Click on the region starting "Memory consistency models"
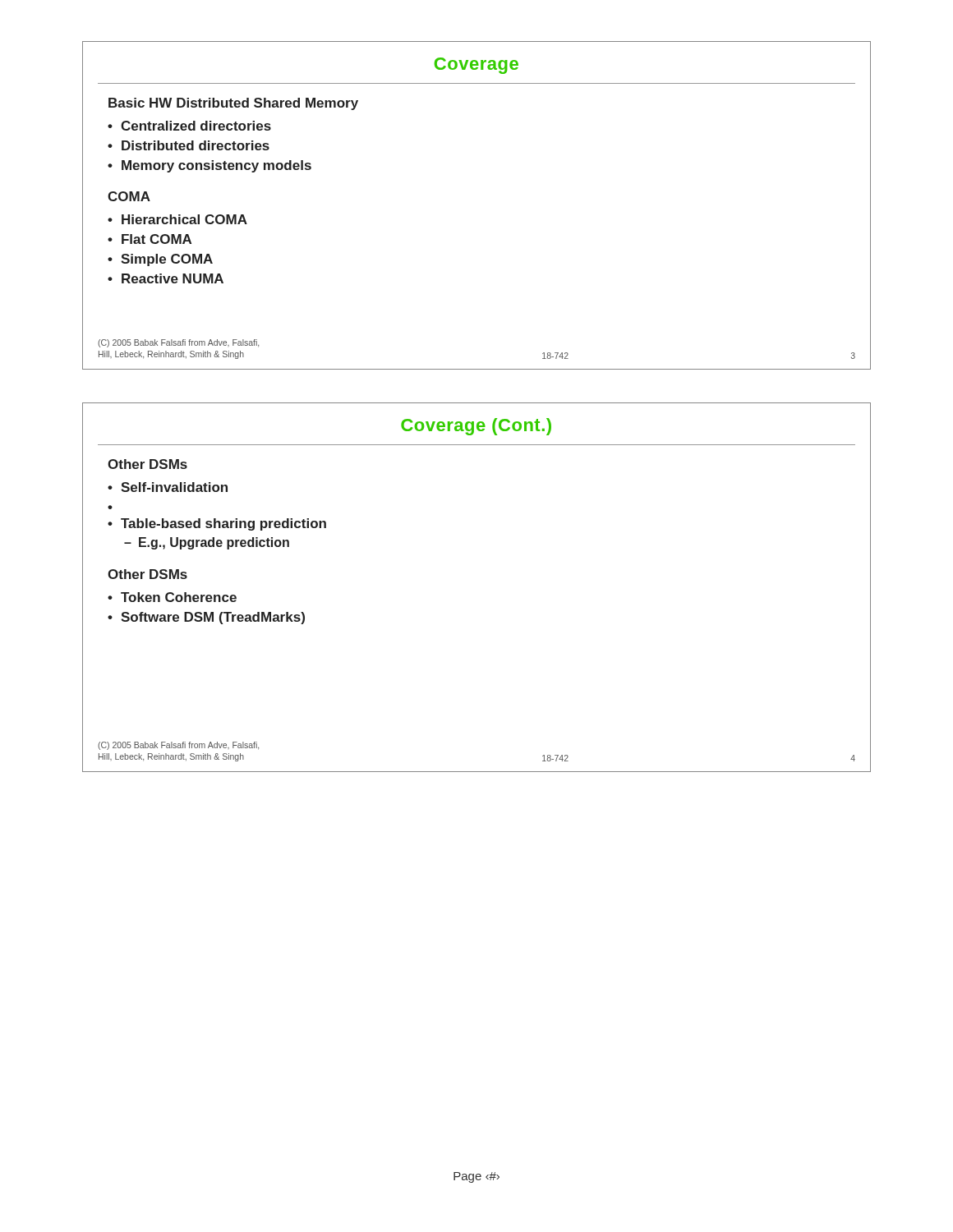The height and width of the screenshot is (1232, 953). point(216,166)
